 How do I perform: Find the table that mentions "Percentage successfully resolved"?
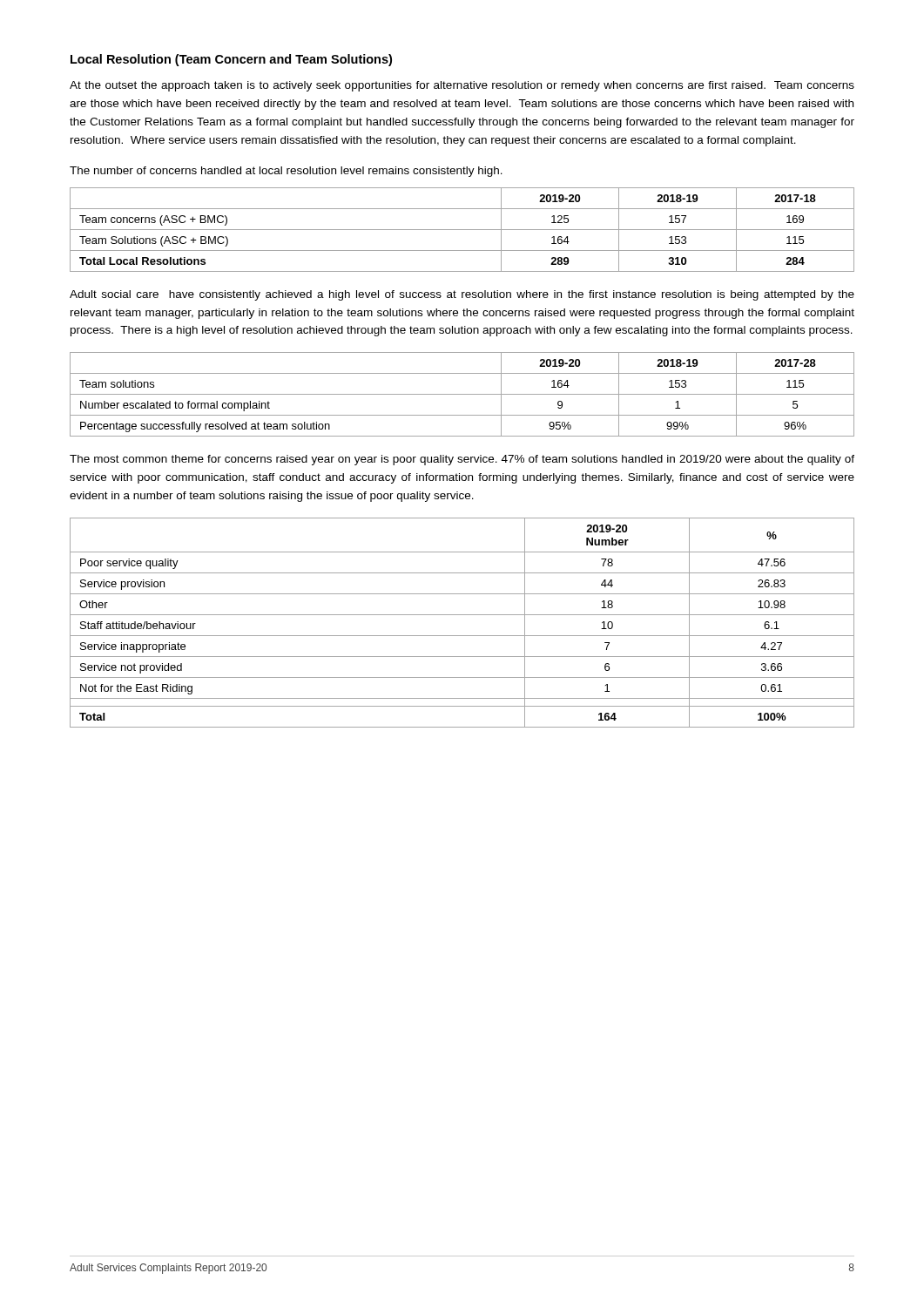[462, 395]
